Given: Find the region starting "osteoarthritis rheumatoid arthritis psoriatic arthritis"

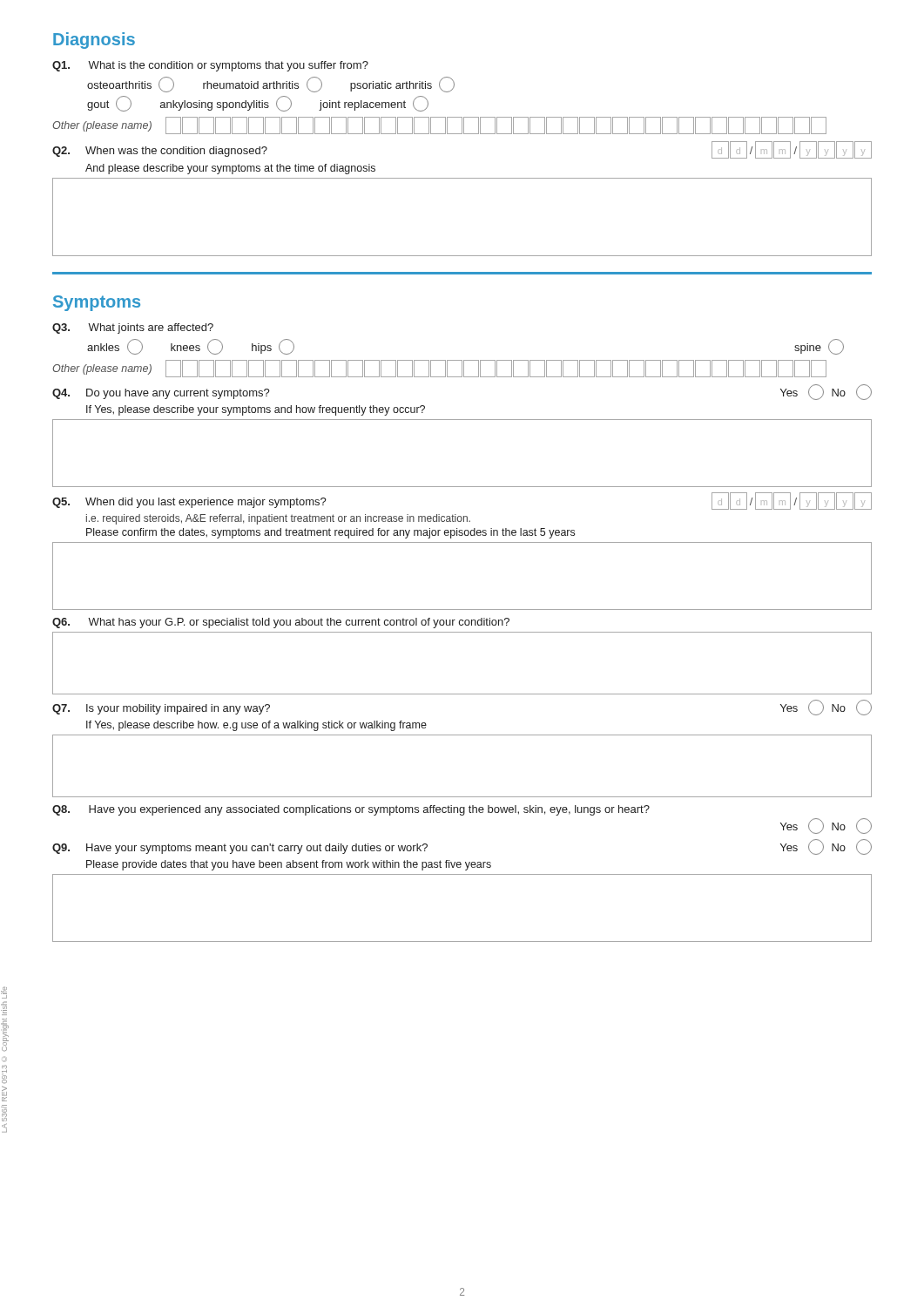Looking at the screenshot, I should (x=271, y=85).
